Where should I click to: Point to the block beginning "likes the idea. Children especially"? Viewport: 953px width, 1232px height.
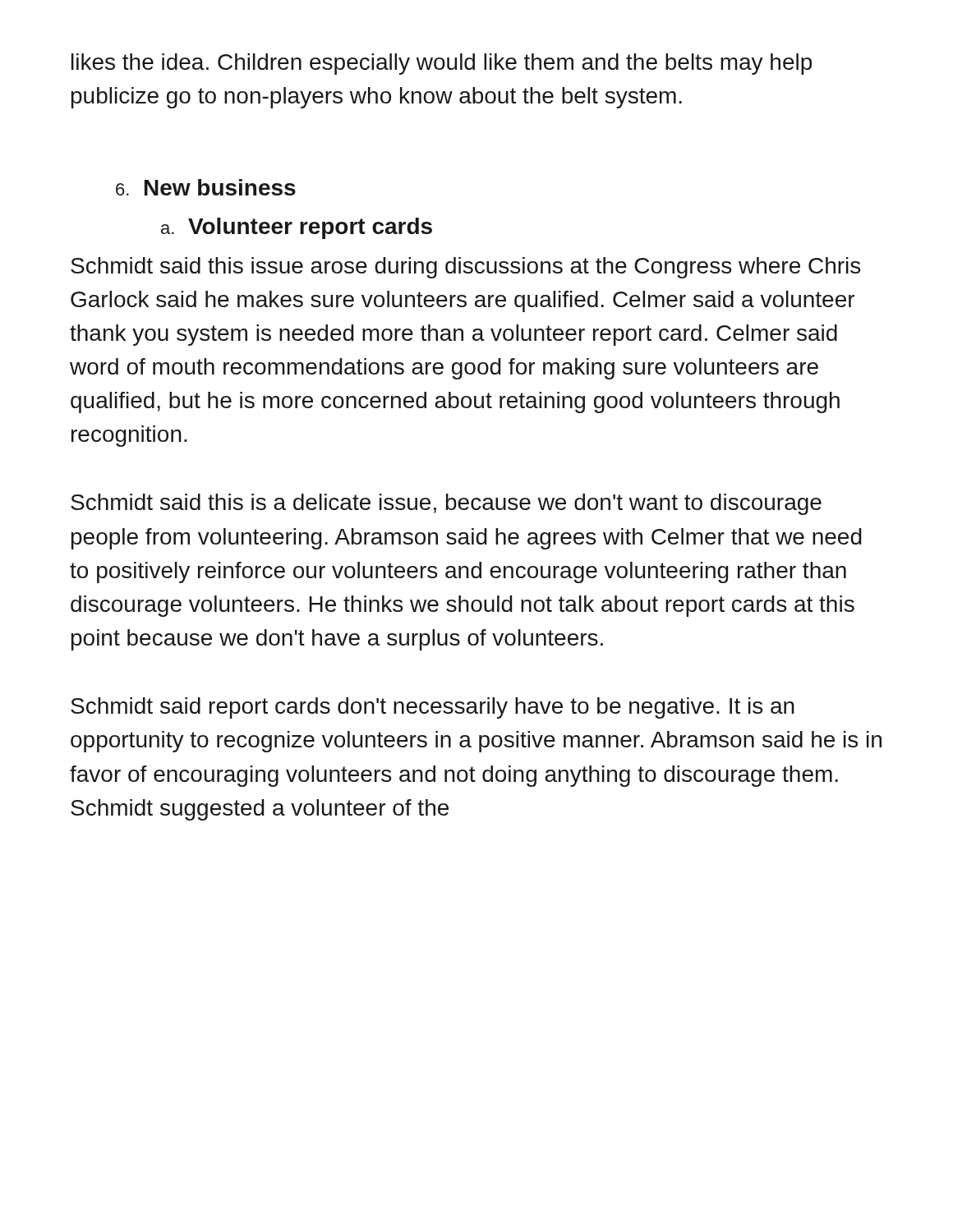(x=441, y=79)
